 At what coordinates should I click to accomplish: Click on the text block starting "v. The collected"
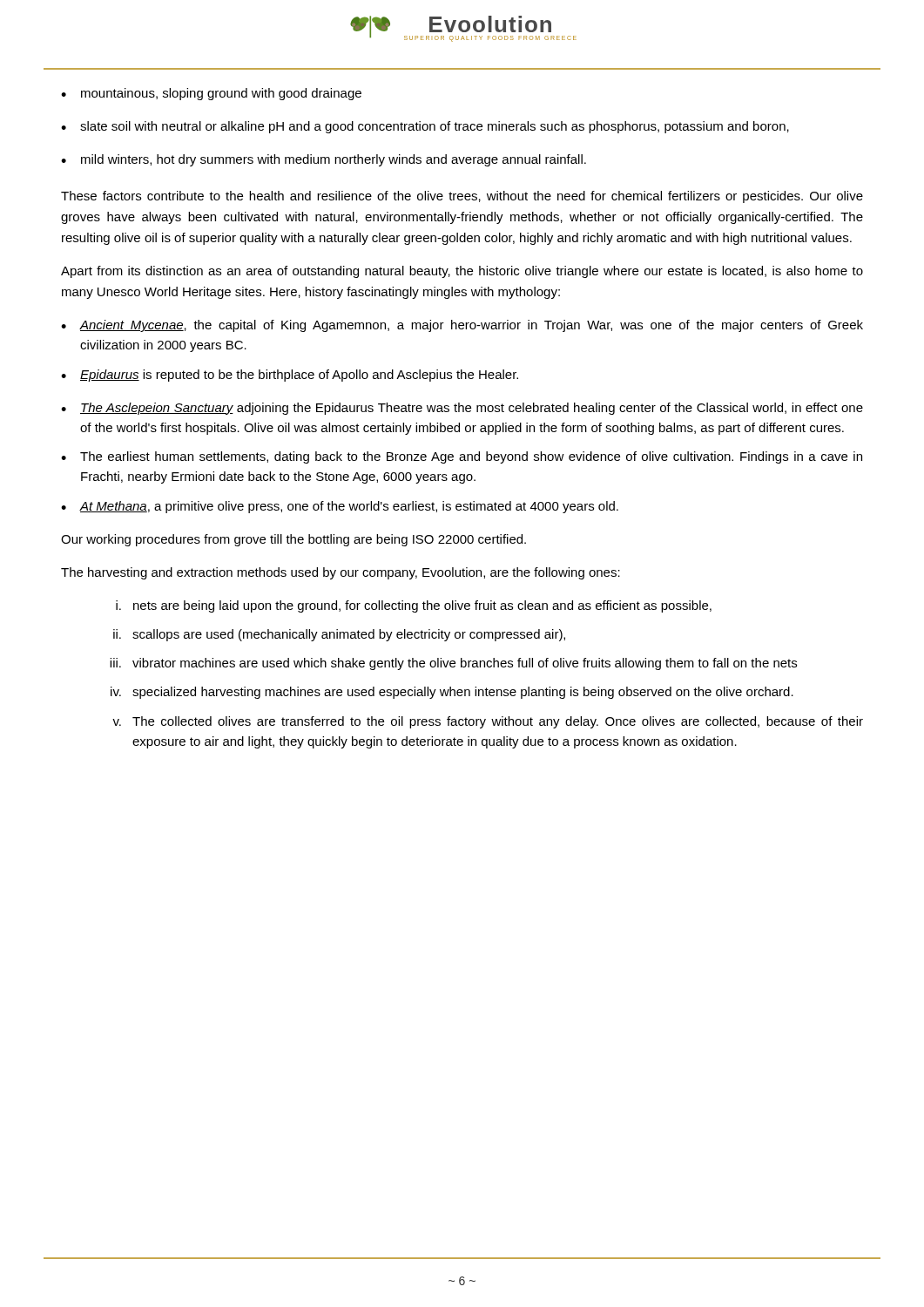(x=471, y=731)
